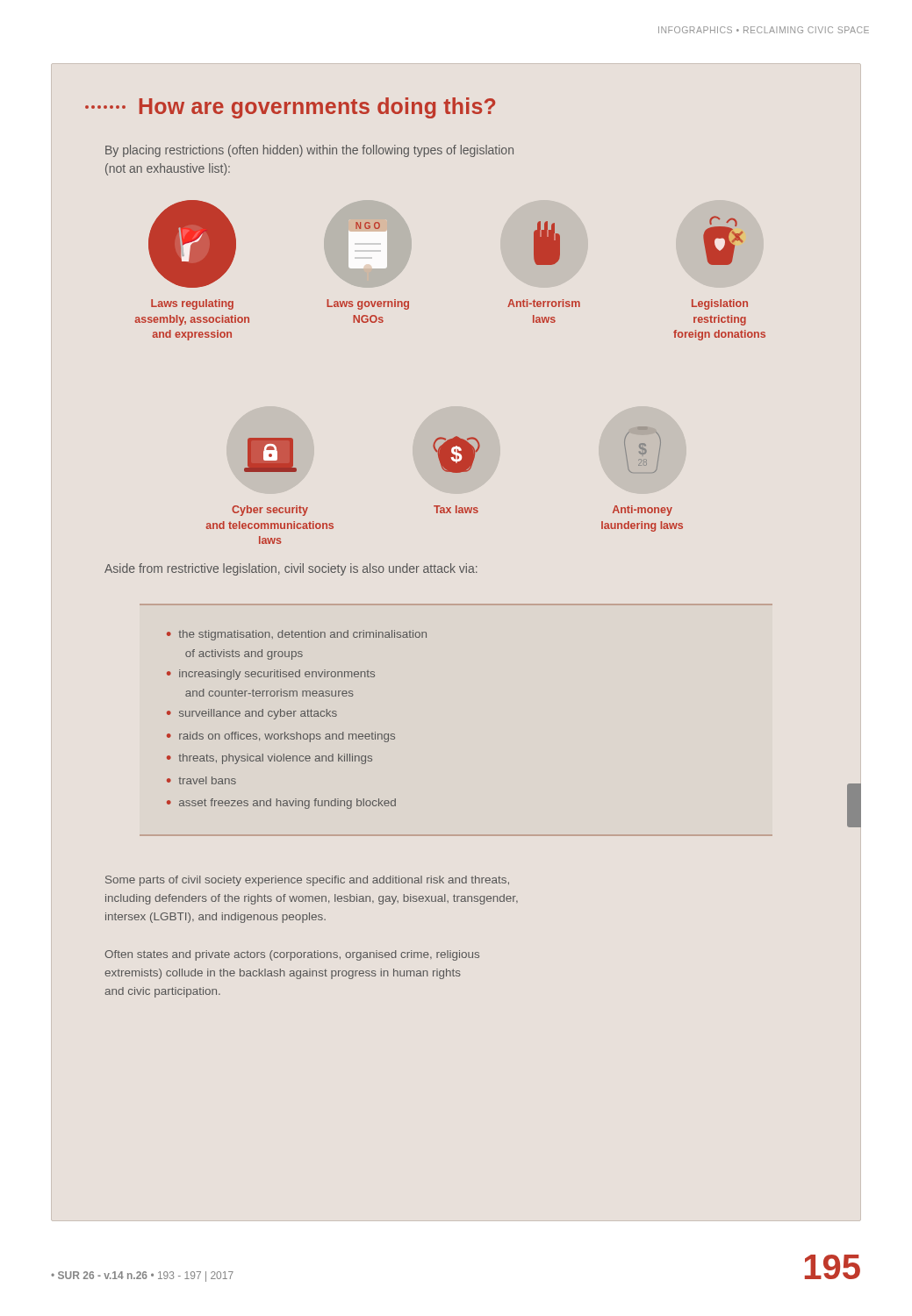Locate the block starting "• raids on offices, workshops and meetings"
The image size is (912, 1316).
281,736
